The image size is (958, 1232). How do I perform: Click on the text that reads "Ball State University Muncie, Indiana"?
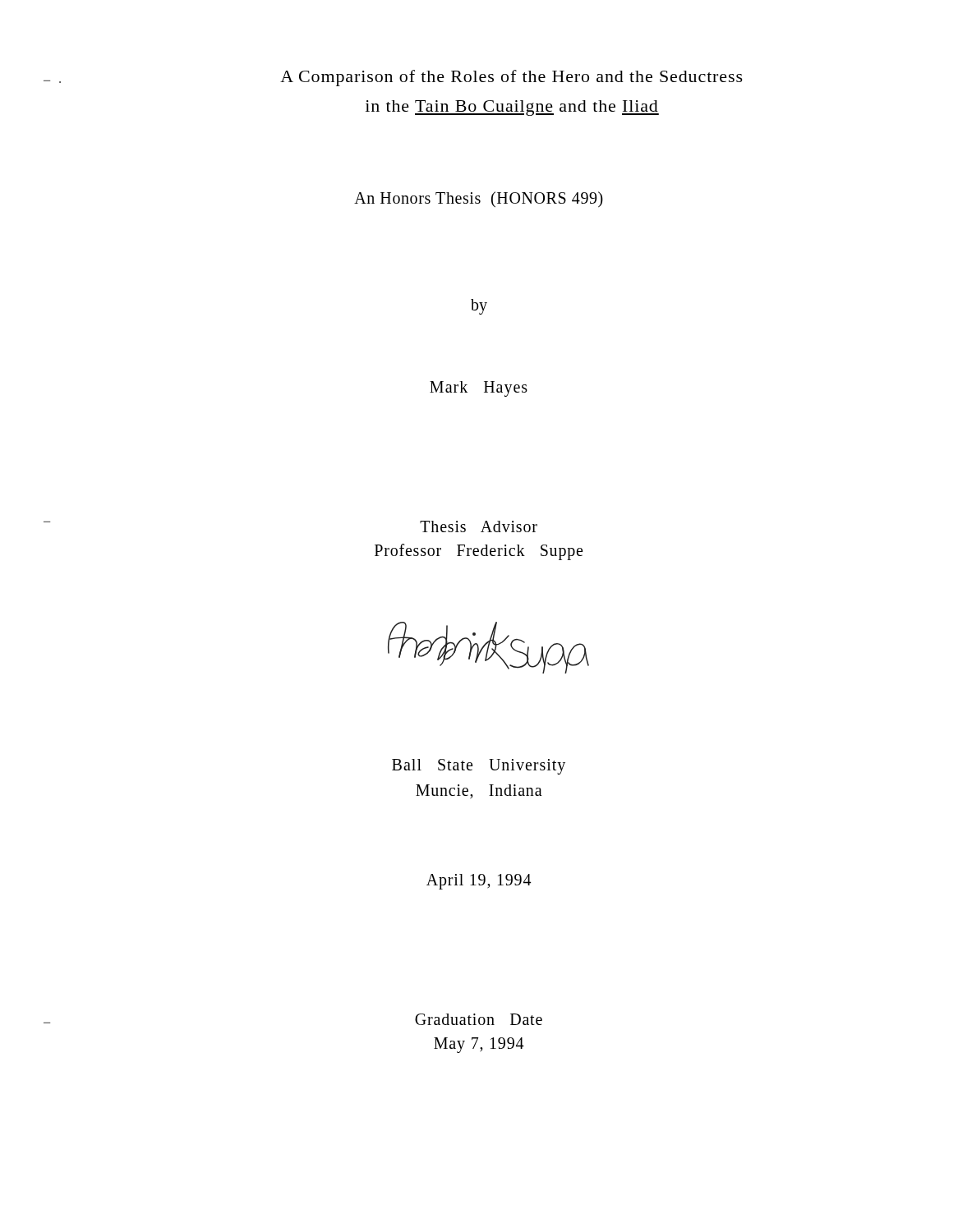(x=479, y=778)
